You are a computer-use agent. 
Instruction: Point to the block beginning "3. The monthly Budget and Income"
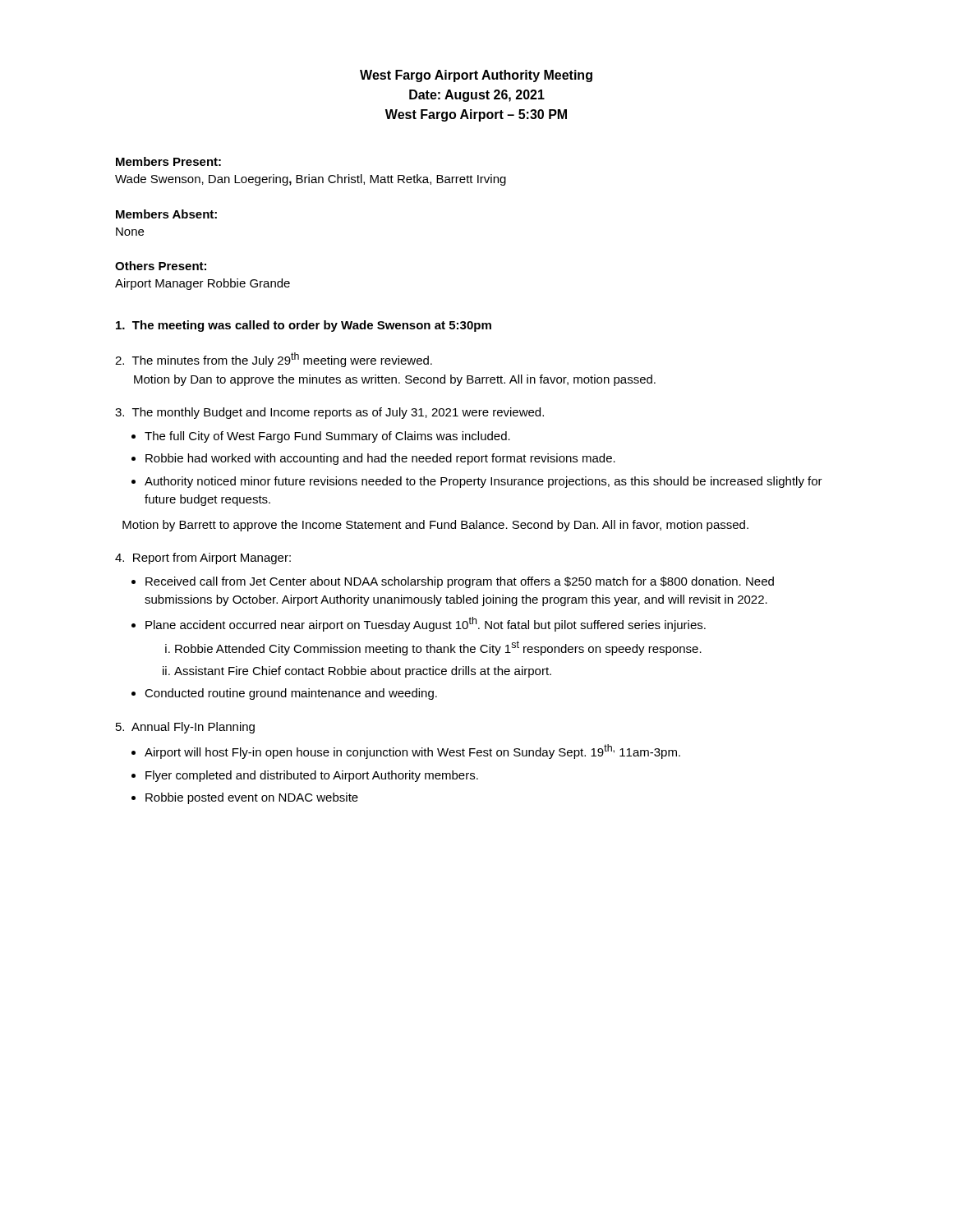pos(476,457)
